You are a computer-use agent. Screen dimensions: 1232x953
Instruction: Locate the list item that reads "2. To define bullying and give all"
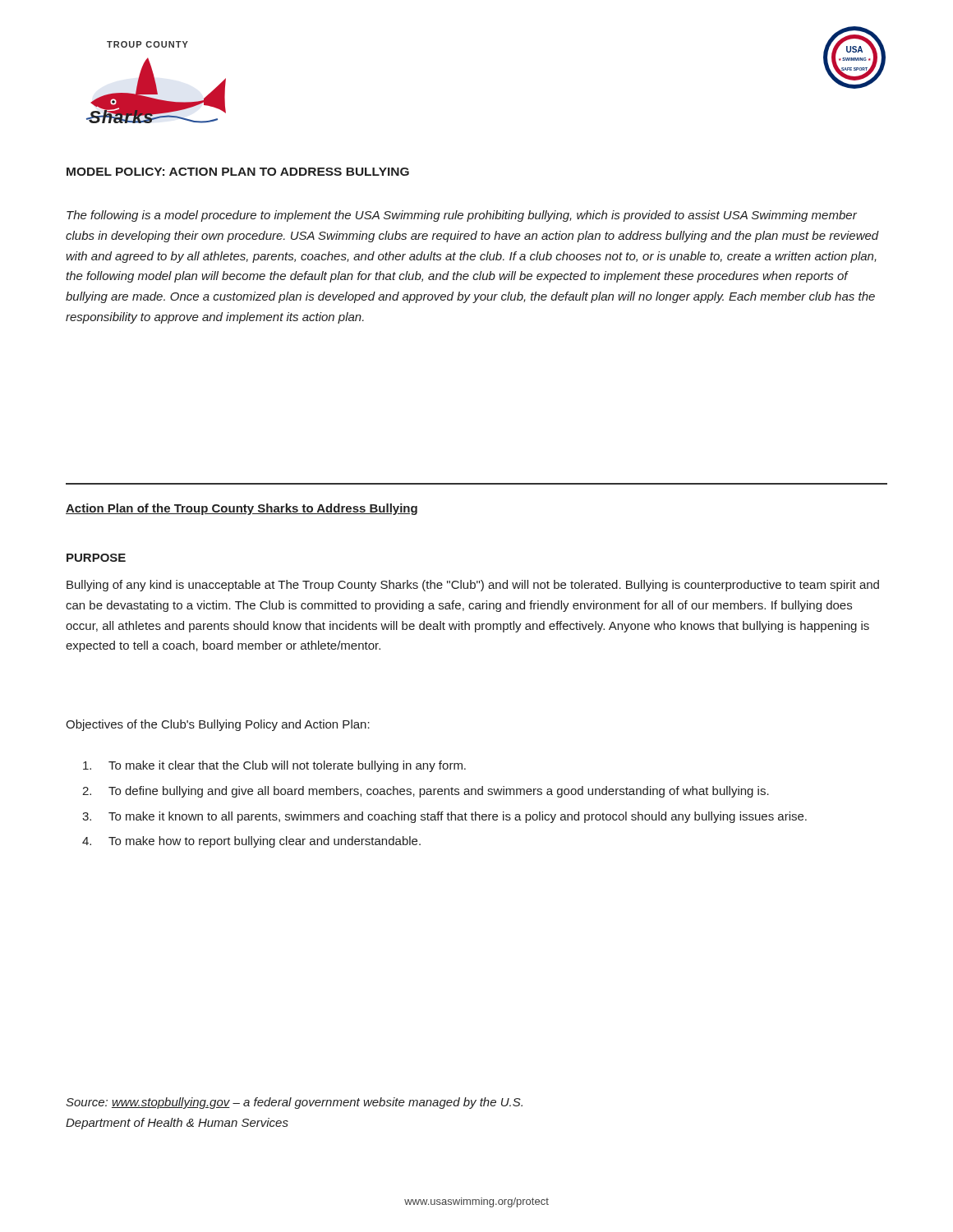click(x=485, y=791)
